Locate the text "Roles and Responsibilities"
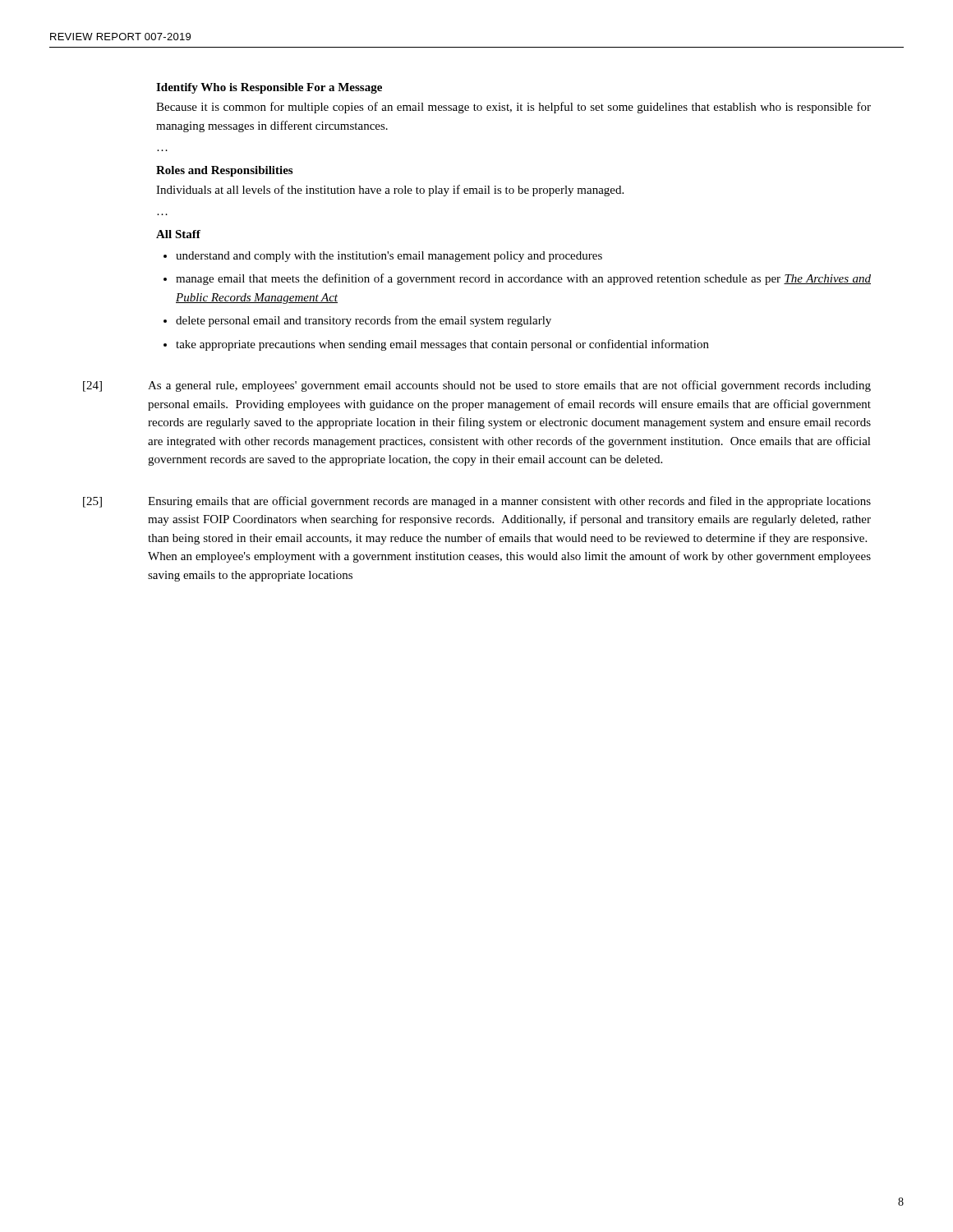 click(x=225, y=170)
